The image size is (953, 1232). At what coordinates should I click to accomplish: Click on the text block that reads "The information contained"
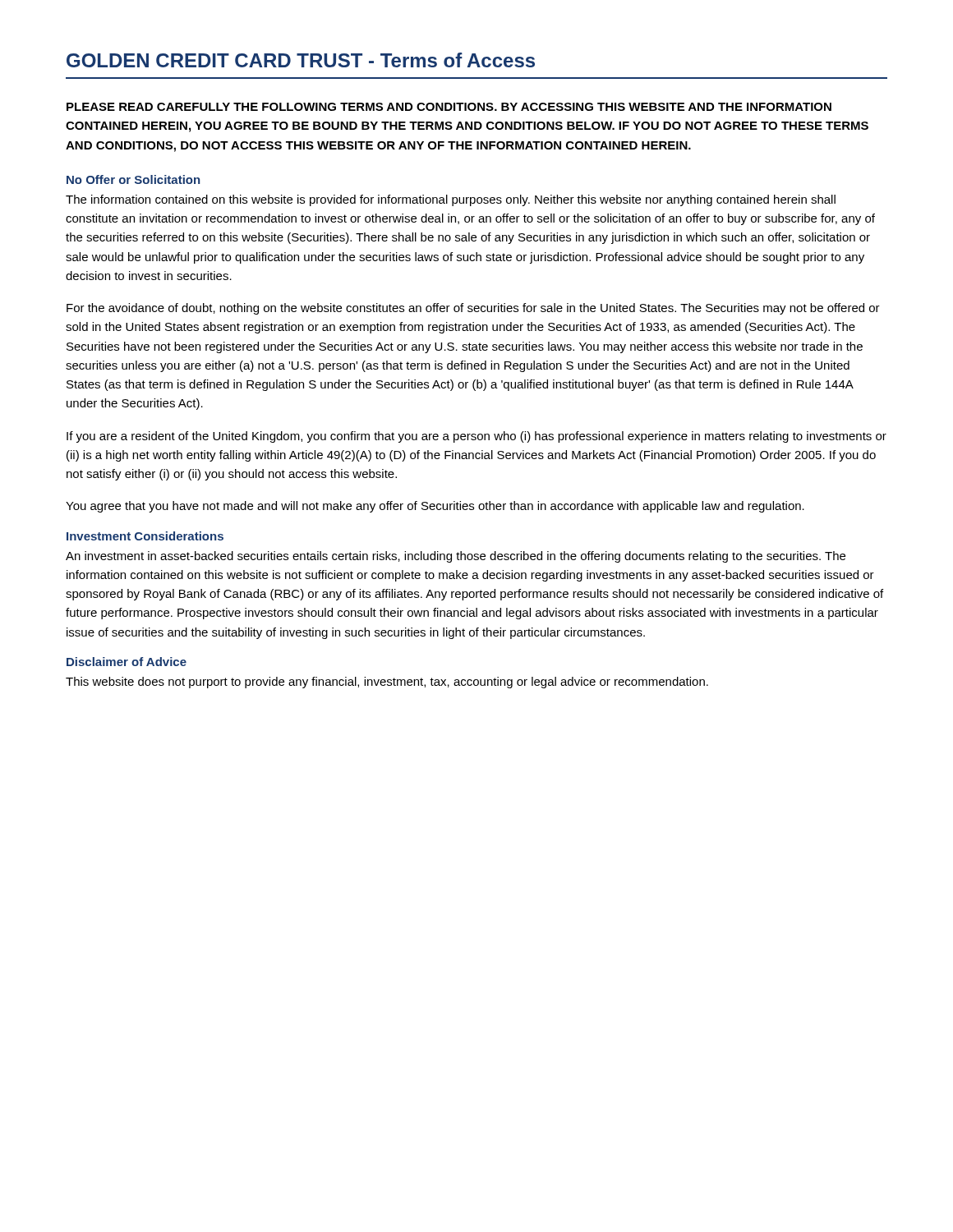[476, 237]
